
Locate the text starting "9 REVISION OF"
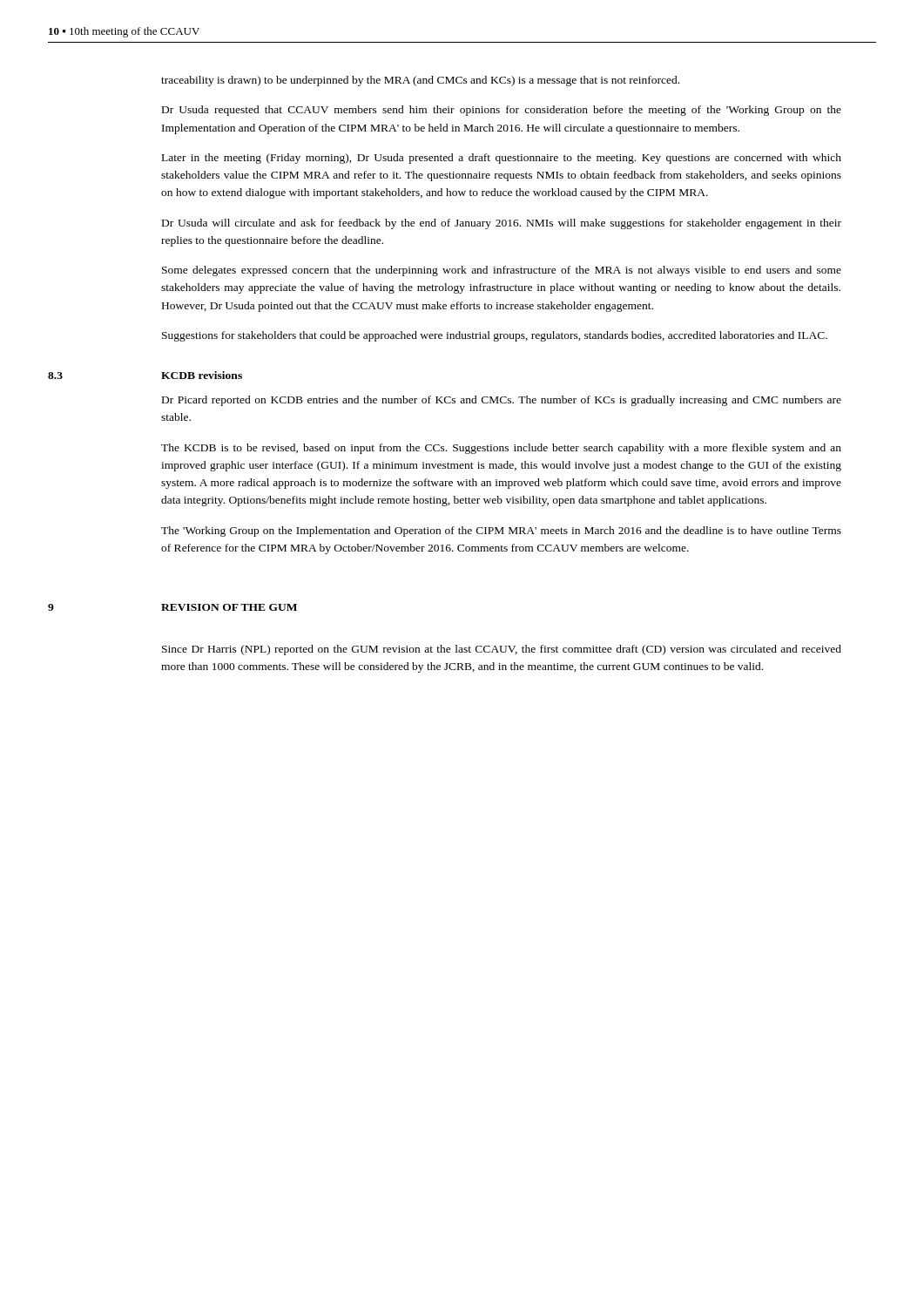pos(173,607)
